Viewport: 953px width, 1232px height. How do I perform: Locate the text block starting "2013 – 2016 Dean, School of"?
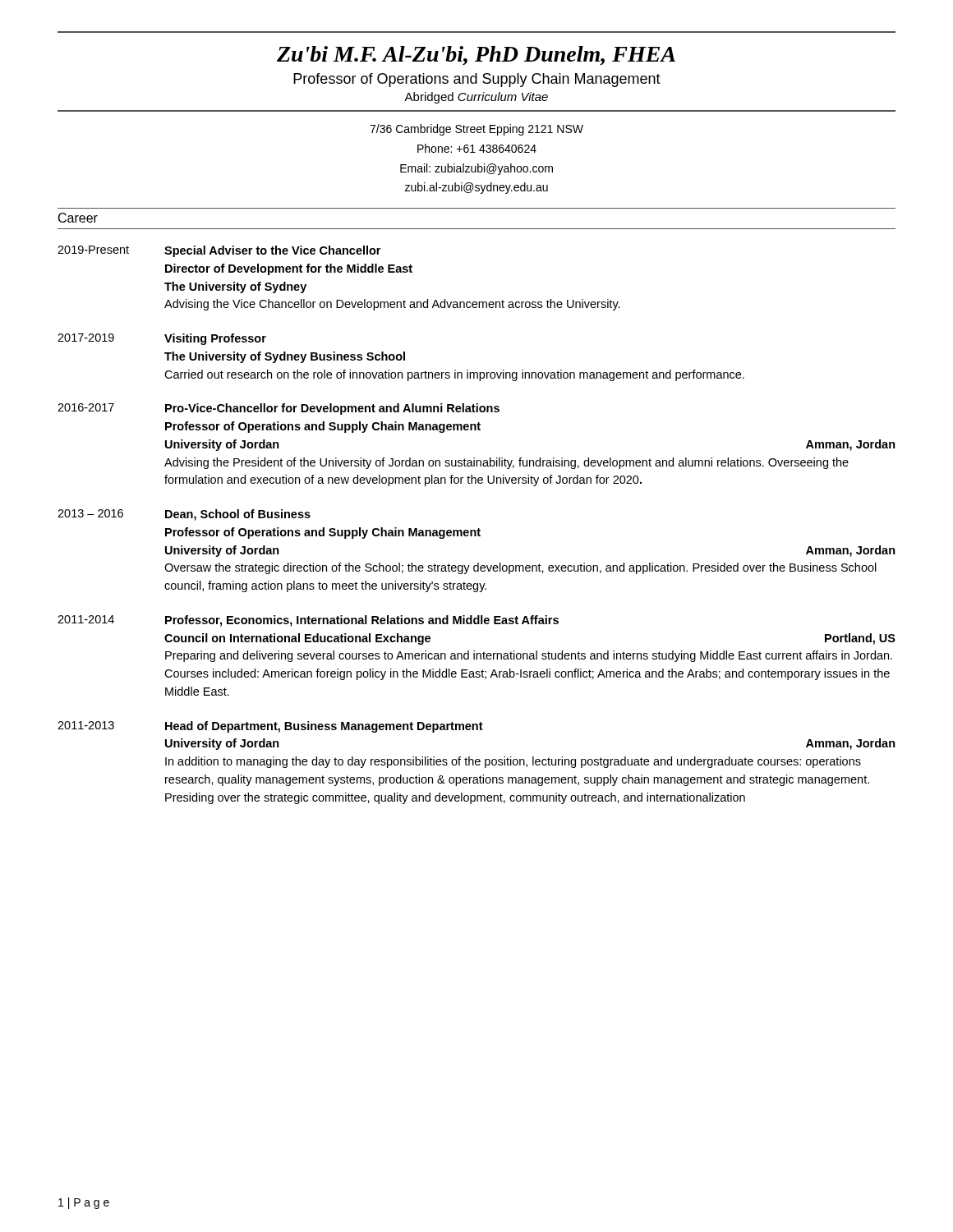[476, 551]
